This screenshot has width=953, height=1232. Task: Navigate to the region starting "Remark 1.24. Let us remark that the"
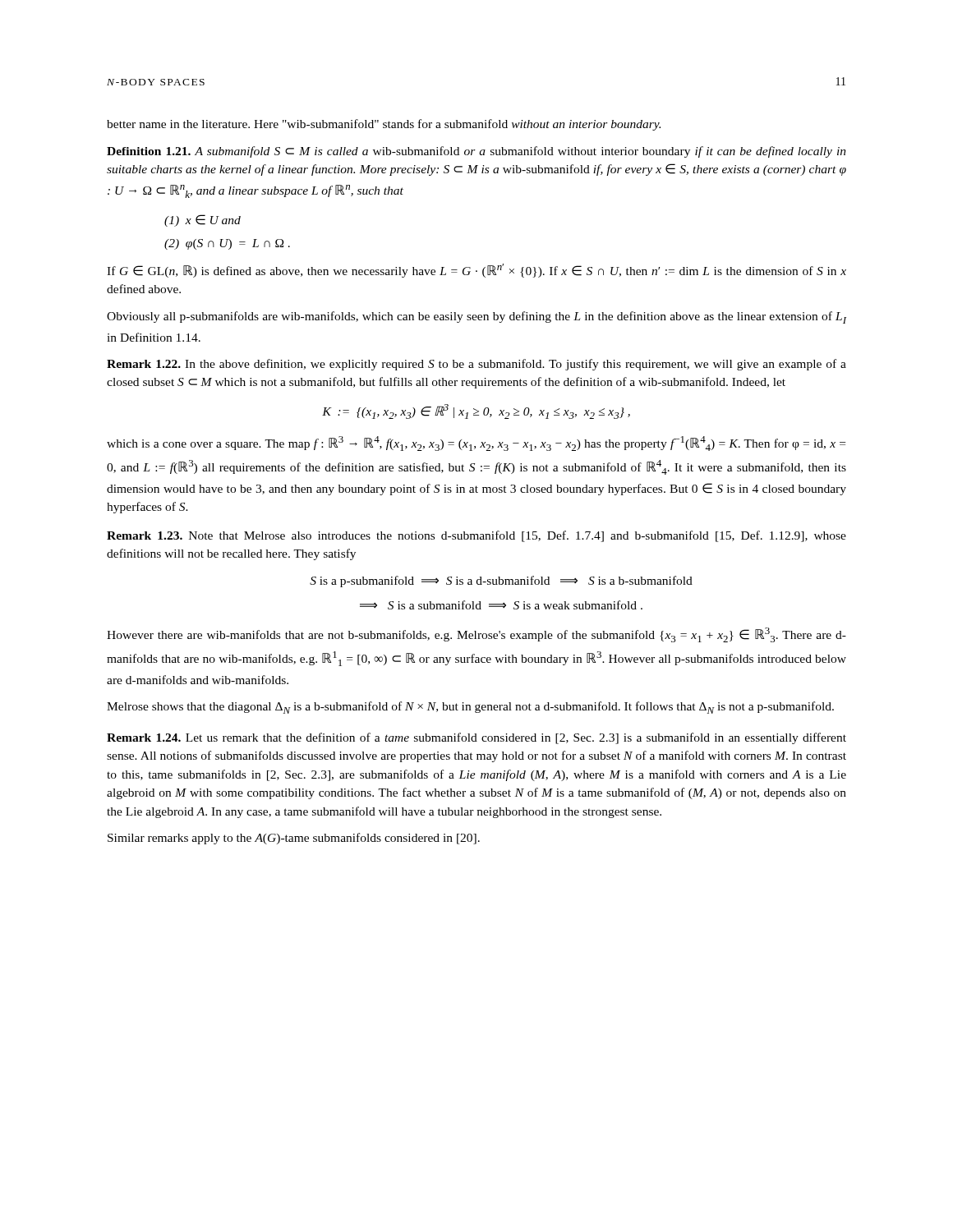coord(476,774)
